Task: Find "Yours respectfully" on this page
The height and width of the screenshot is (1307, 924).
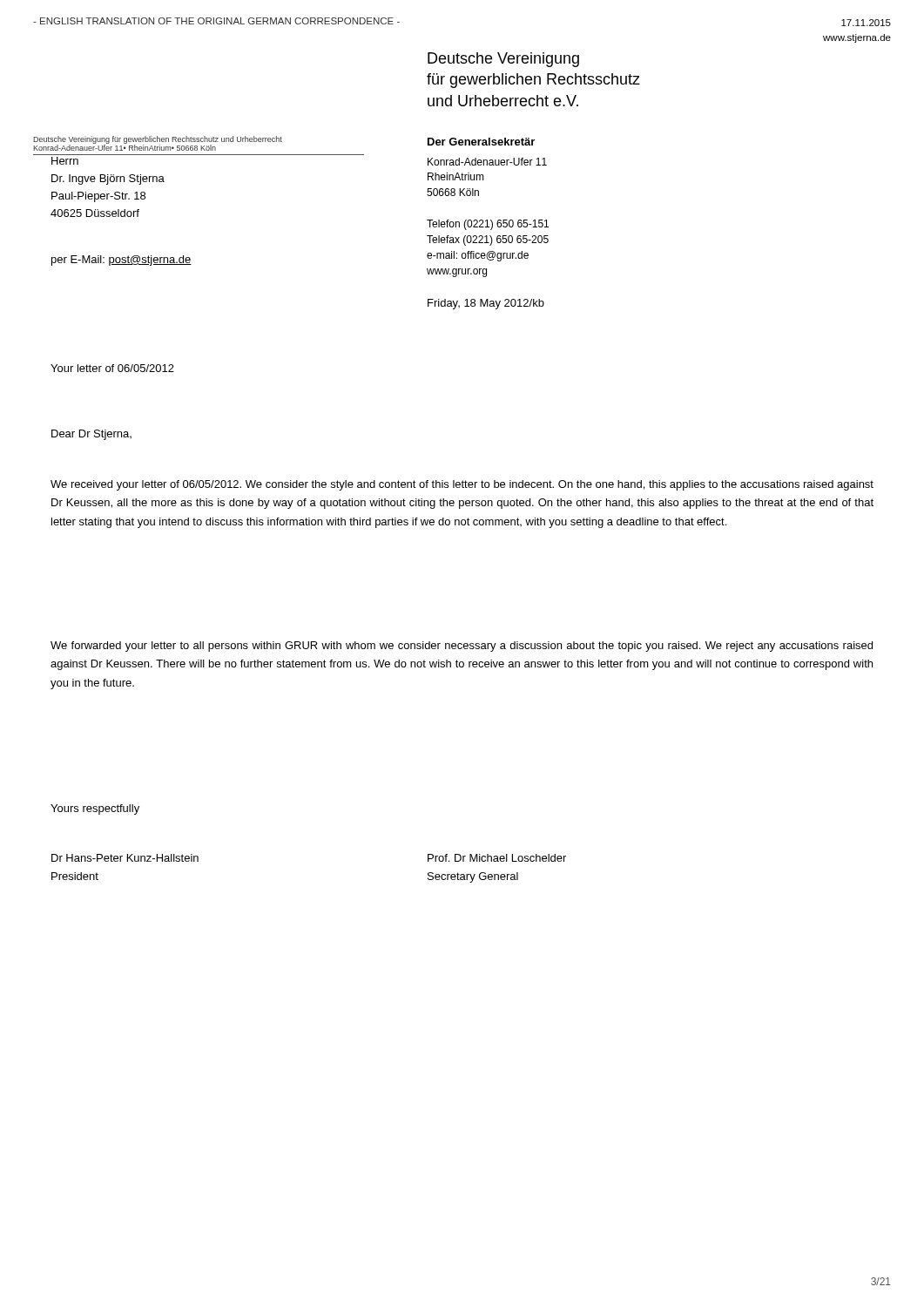Action: 95,808
